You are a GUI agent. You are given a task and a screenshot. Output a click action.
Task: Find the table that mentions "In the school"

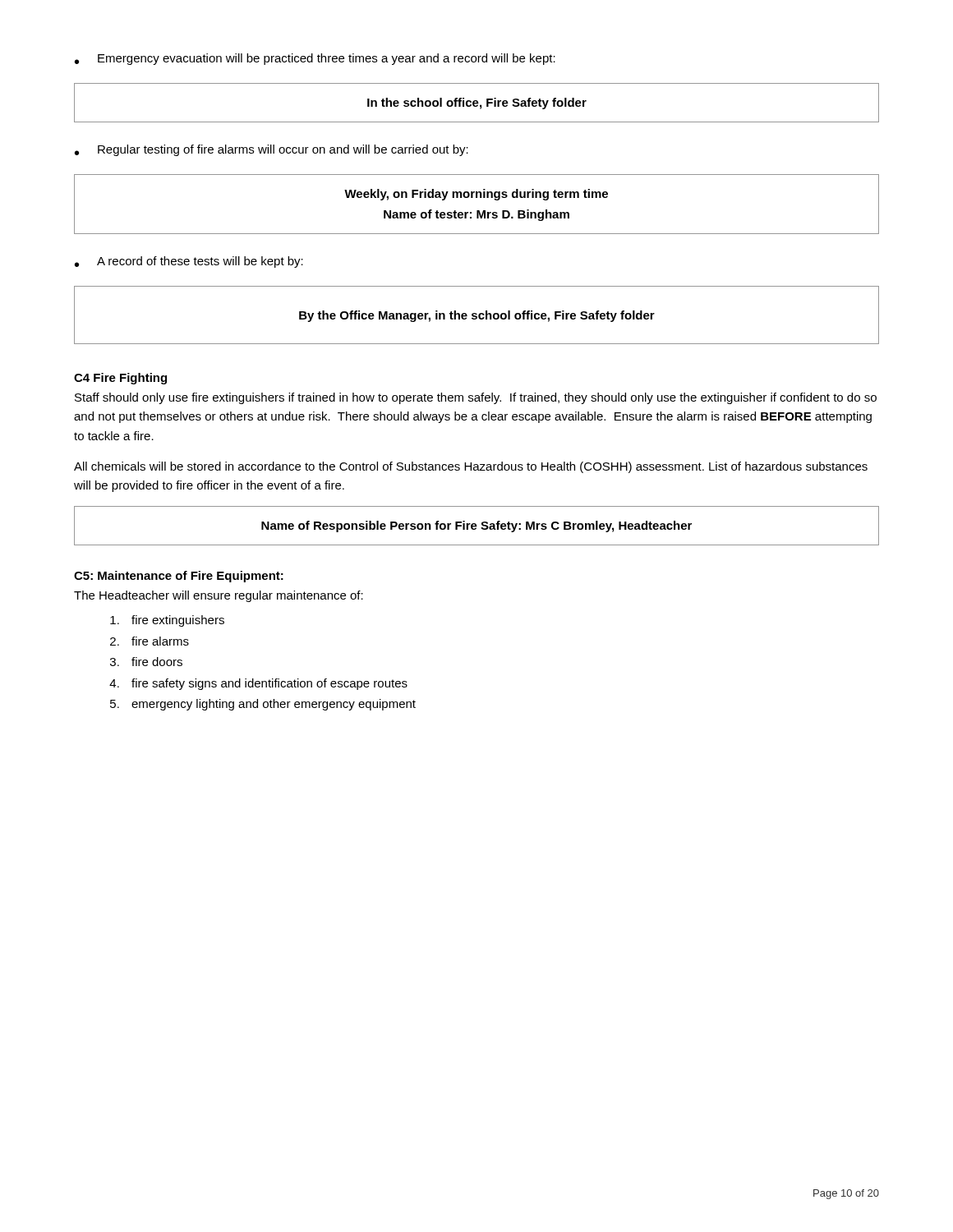pyautogui.click(x=476, y=102)
